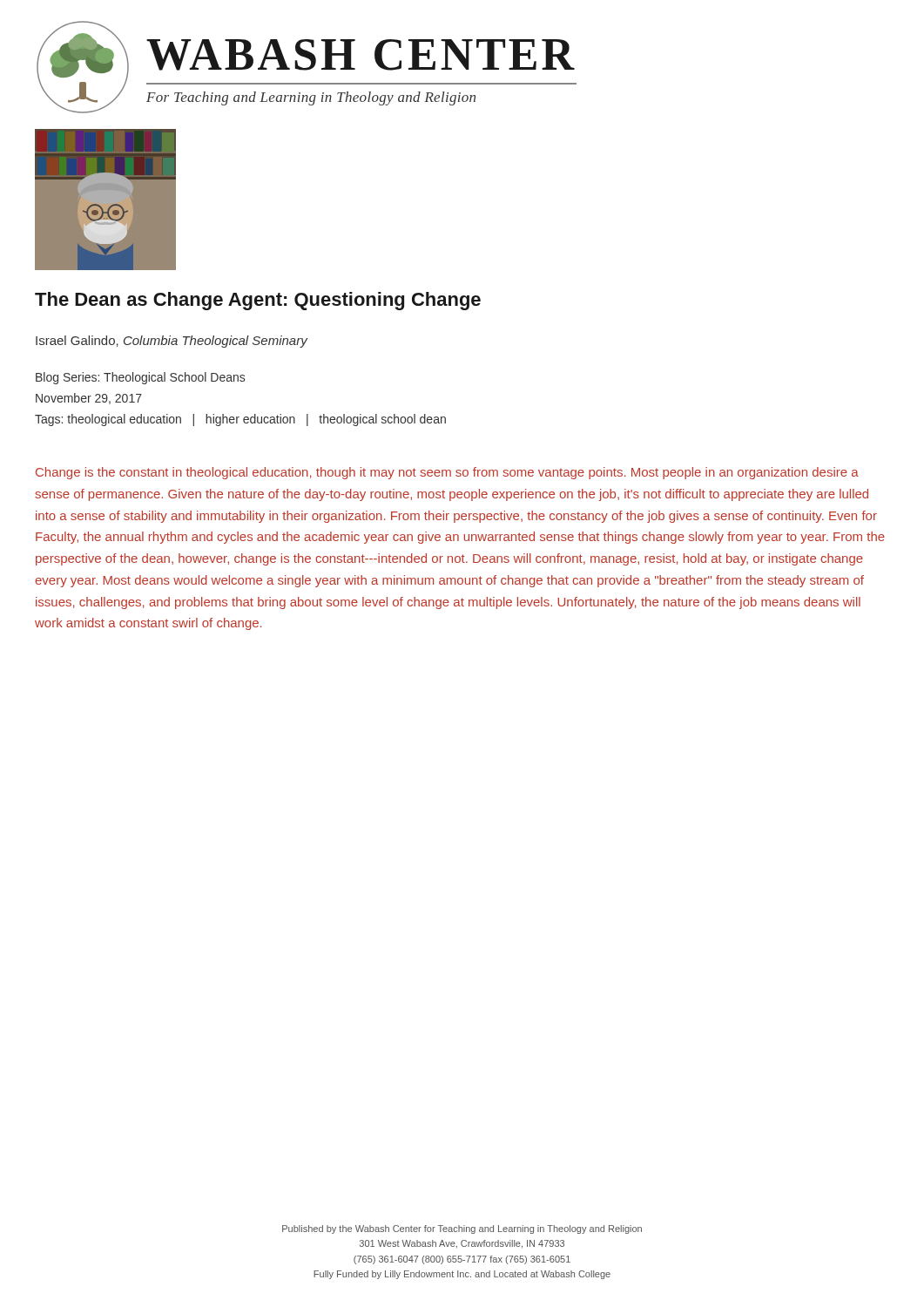
Task: Locate the block of text that opens with "For Teaching and"
Action: point(311,97)
